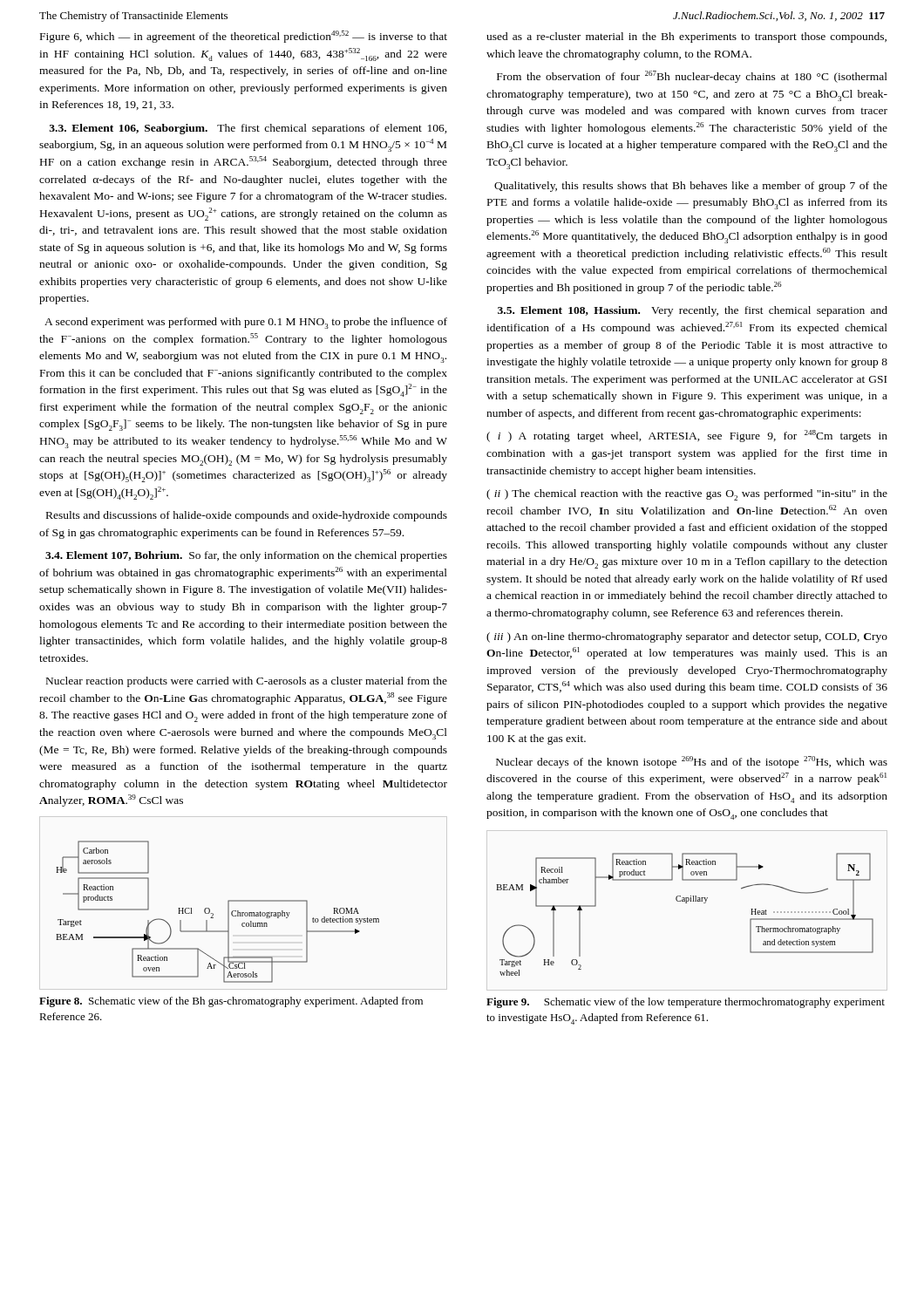Click the passage that begins "Results and discussions of"
Viewport: 924px width, 1308px height.
click(x=243, y=524)
